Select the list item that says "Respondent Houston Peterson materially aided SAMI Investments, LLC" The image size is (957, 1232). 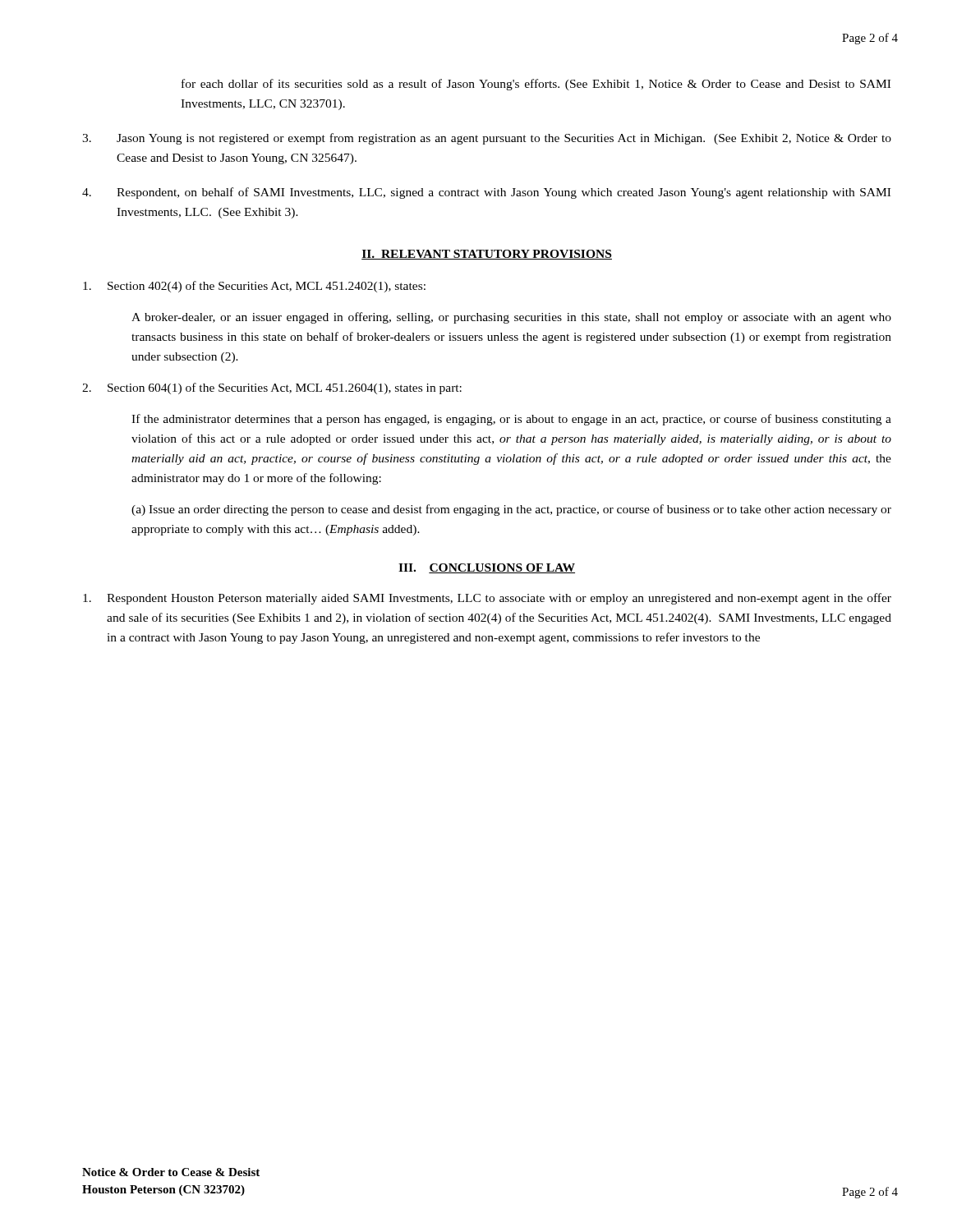point(487,618)
